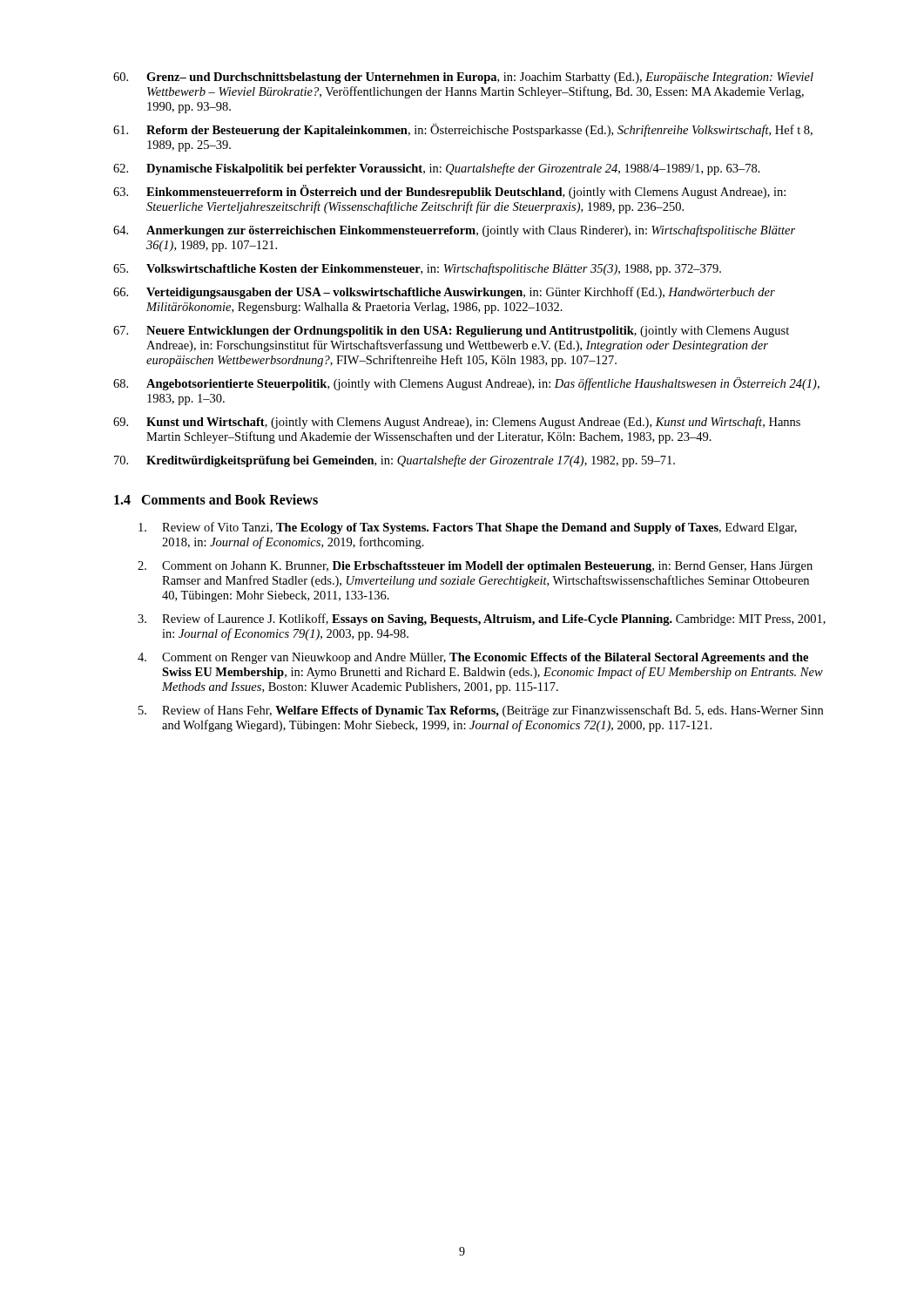
Task: Point to the text starting "68. Angebotsorientierte Steuerpolitik, (jointly with Clemens August Andreae),"
Action: pos(471,391)
